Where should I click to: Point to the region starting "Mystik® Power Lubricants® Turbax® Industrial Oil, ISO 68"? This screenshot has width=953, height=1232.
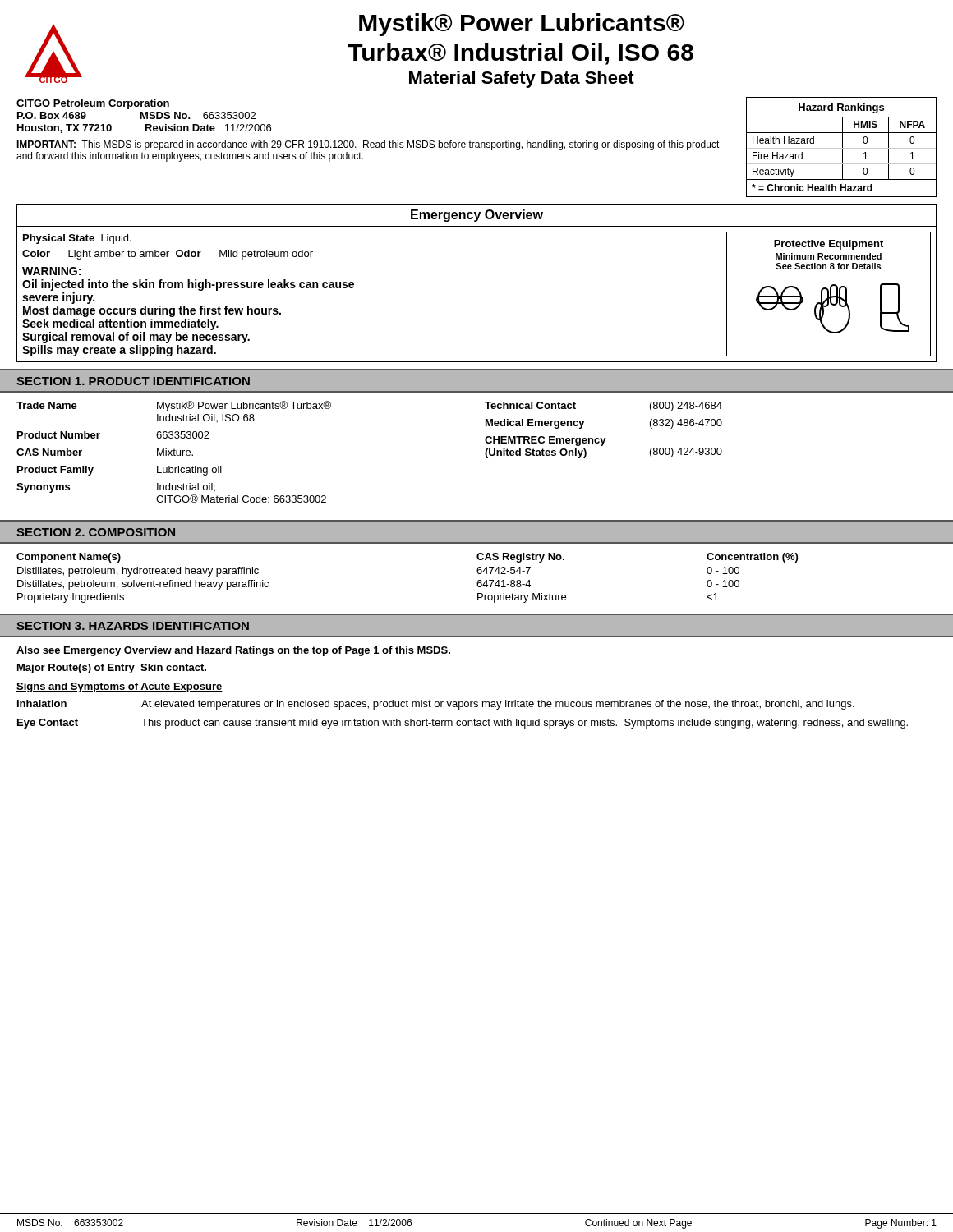521,48
